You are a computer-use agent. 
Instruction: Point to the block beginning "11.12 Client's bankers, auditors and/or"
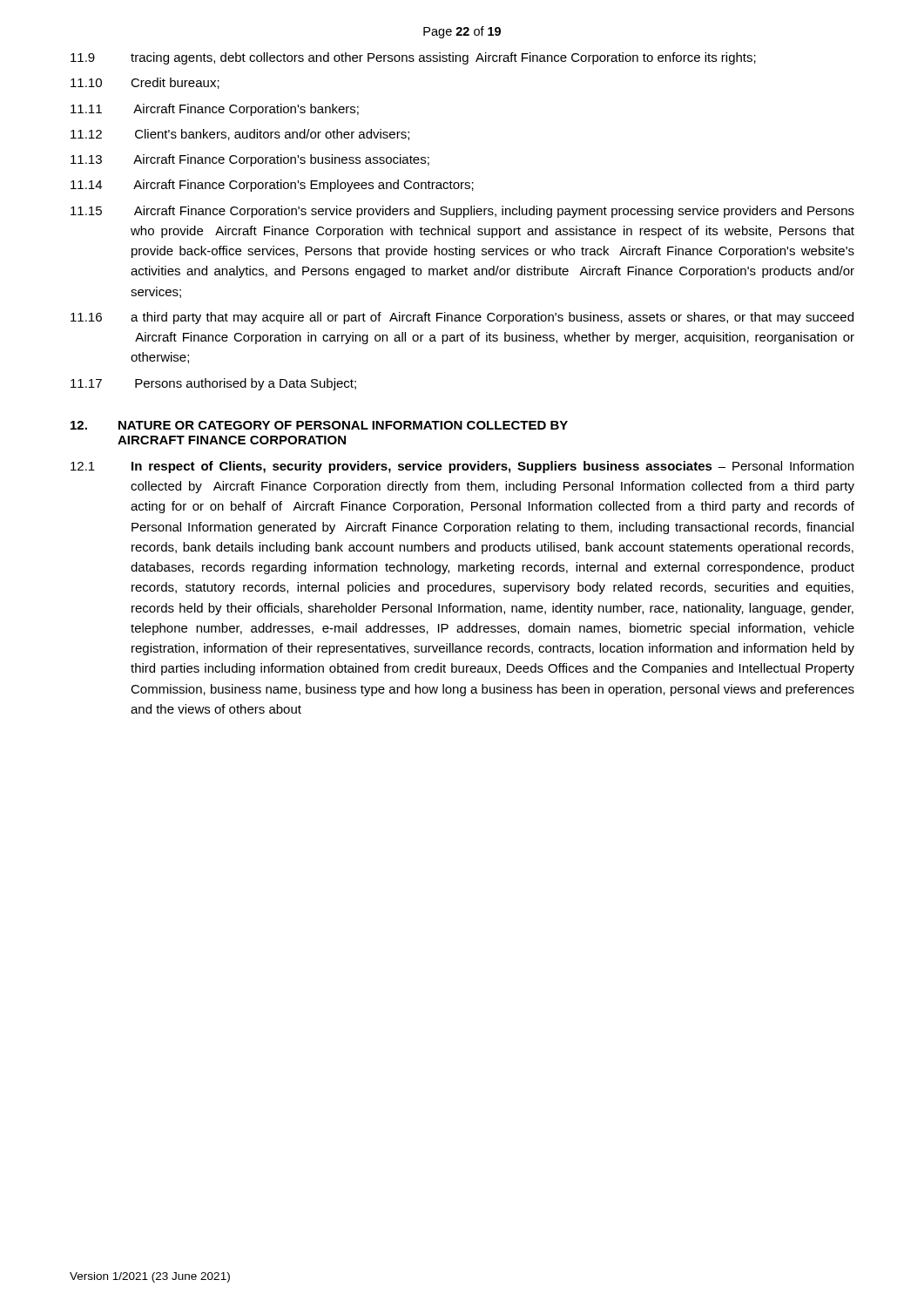click(240, 135)
